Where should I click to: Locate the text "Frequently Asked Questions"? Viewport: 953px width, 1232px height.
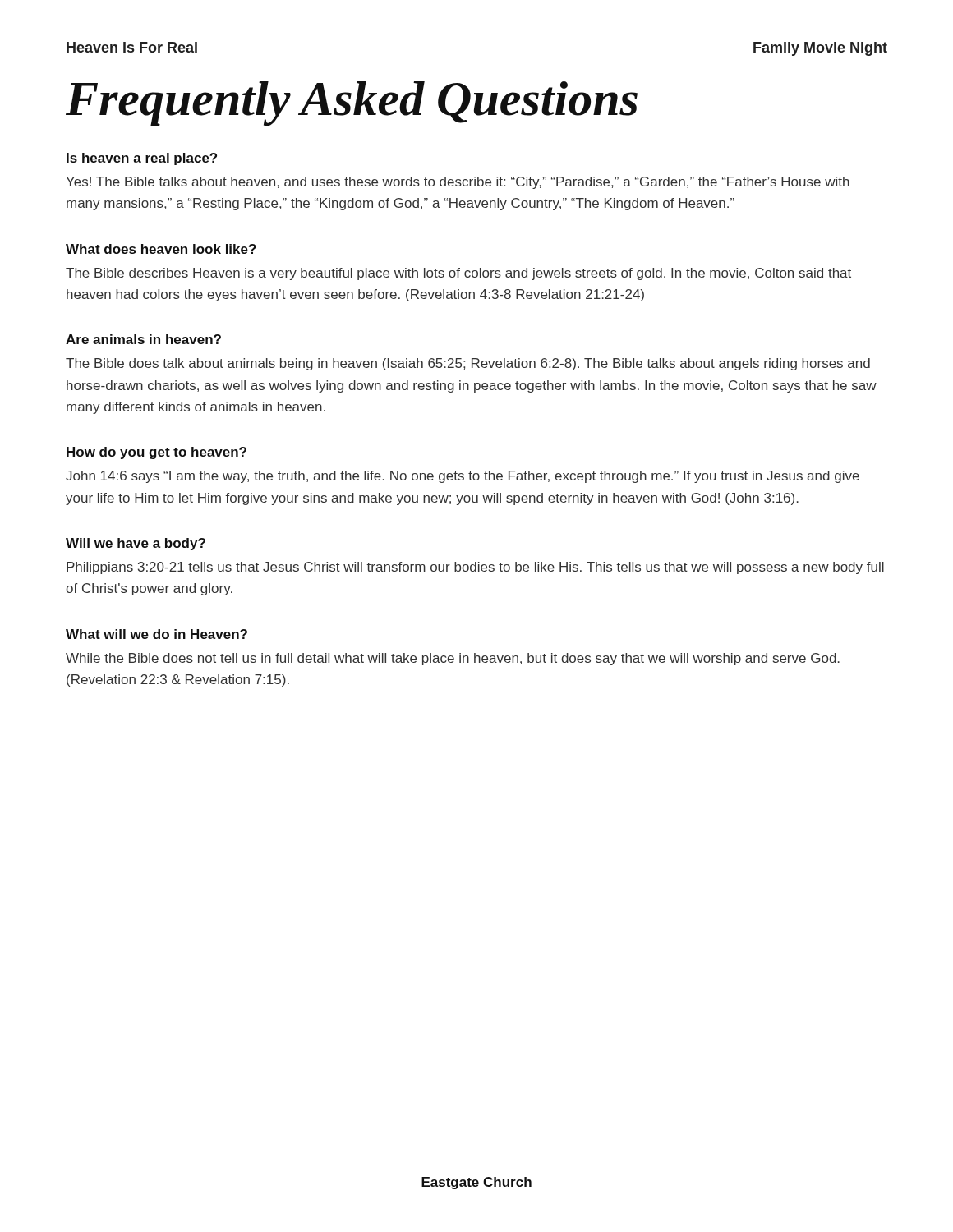coord(476,99)
